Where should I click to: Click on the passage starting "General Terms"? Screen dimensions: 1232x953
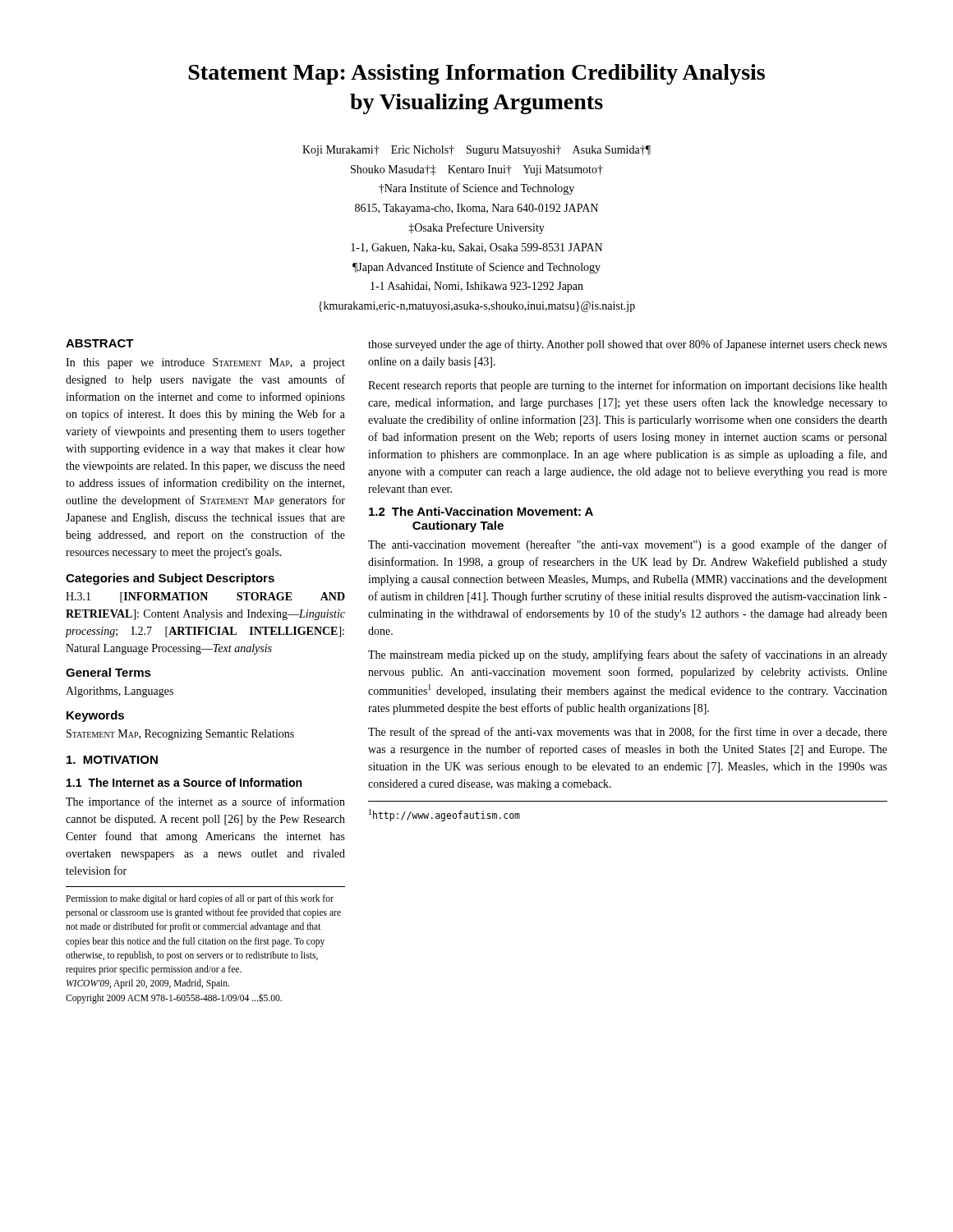tap(108, 672)
